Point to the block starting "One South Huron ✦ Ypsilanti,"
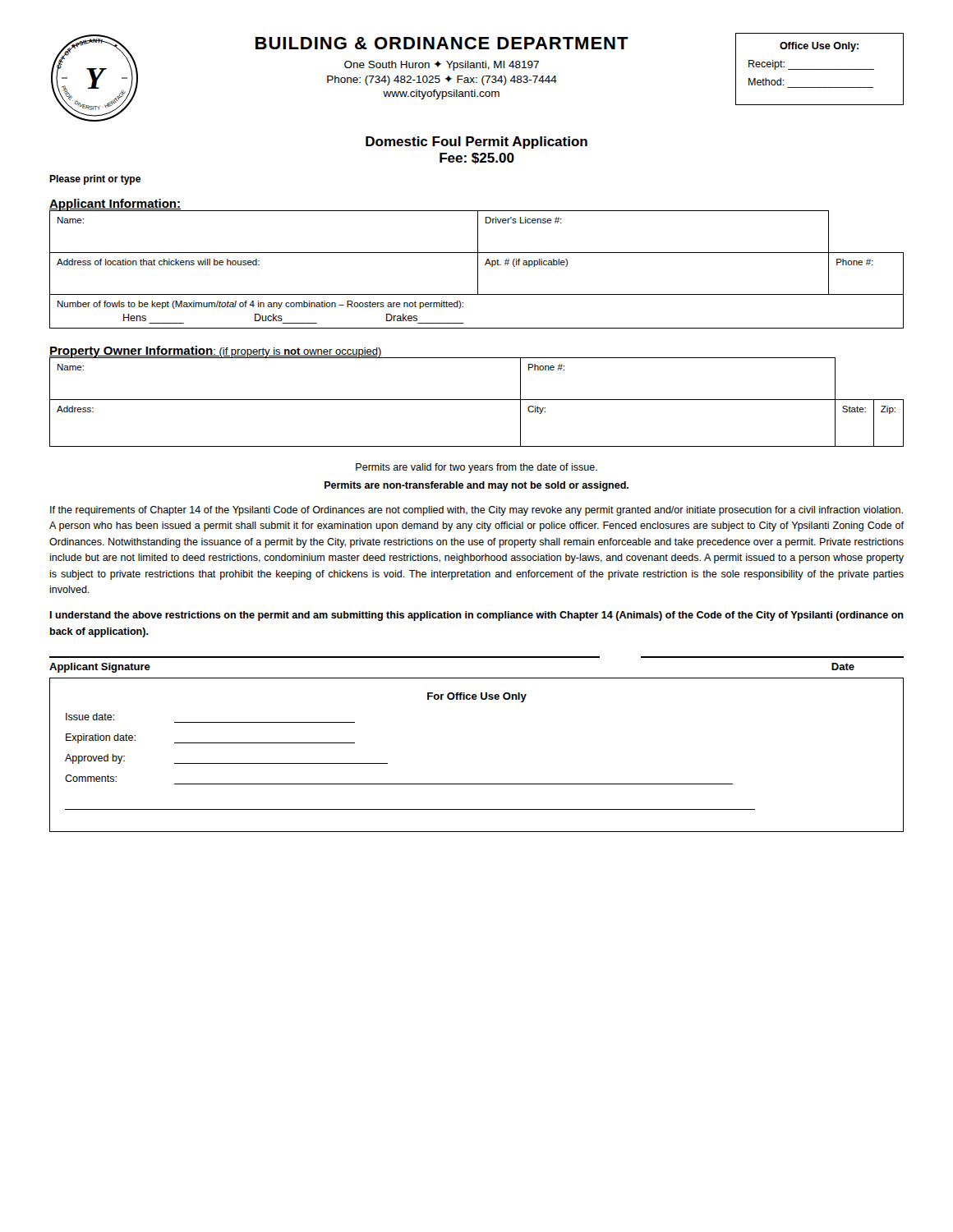Screen dimensions: 1232x953 point(442,64)
